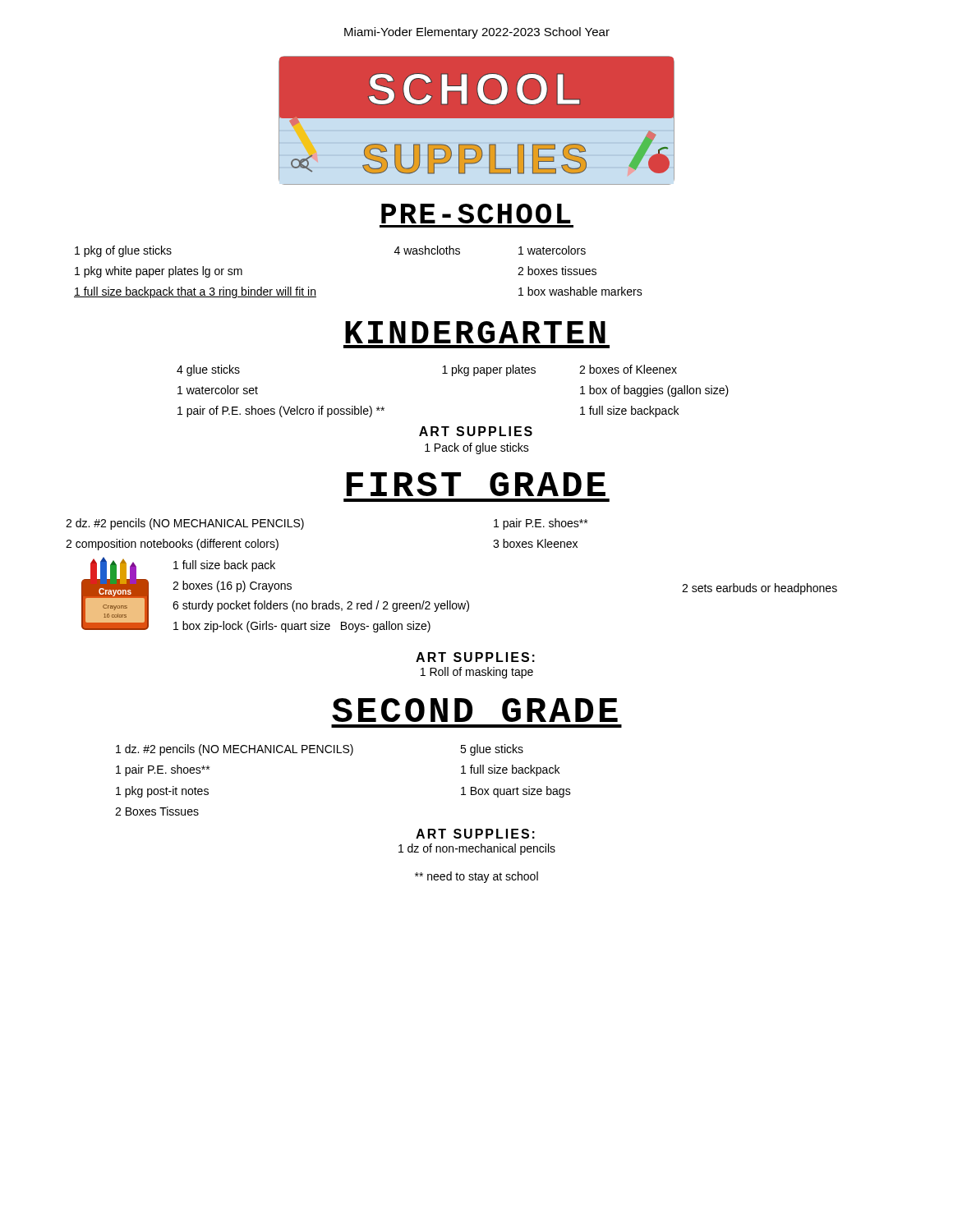The height and width of the screenshot is (1232, 953).
Task: Locate the text "1 Roll of masking tape"
Action: coord(476,672)
